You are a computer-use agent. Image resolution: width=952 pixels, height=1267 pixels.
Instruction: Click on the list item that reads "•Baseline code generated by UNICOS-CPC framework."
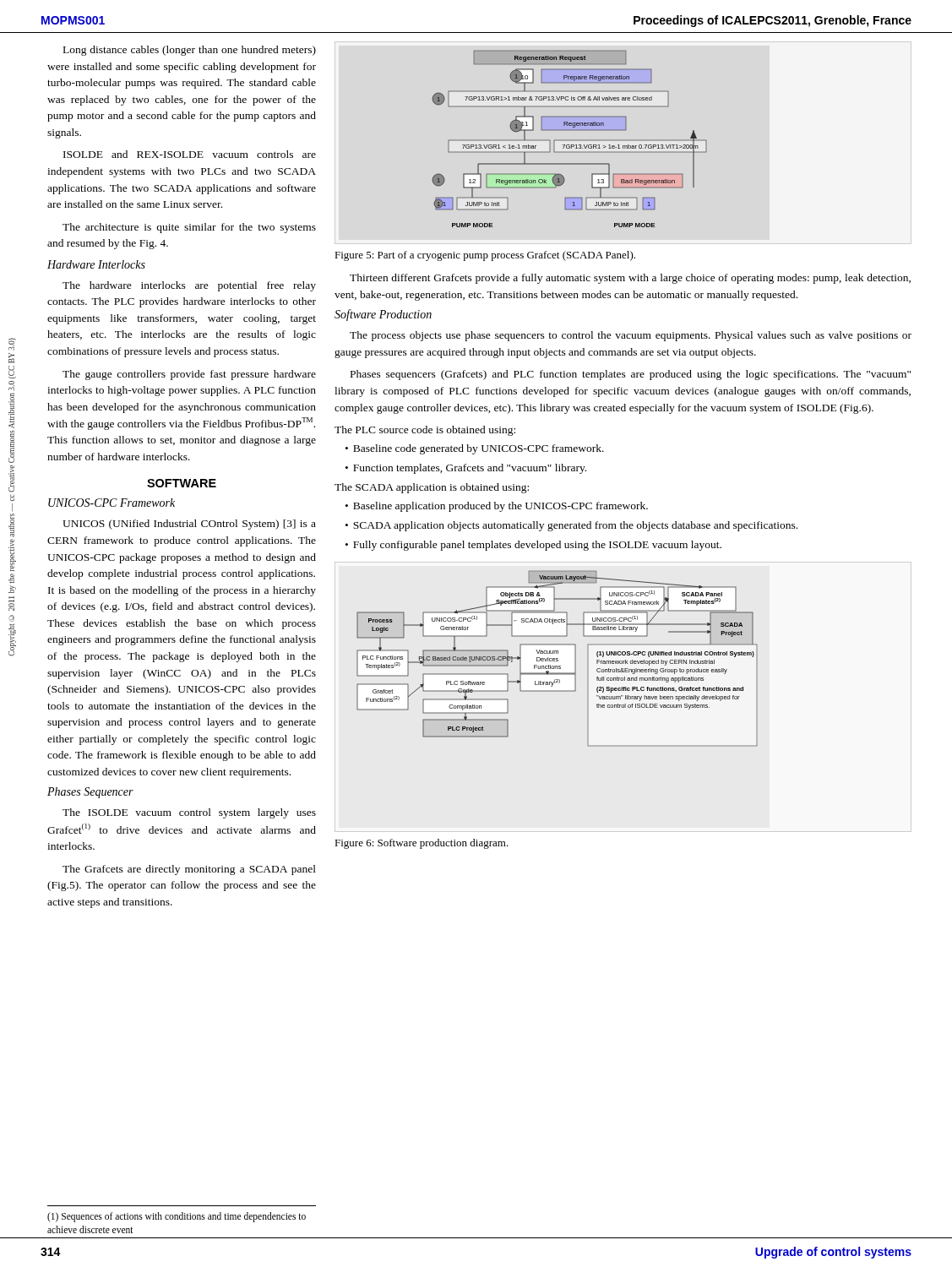coord(474,449)
